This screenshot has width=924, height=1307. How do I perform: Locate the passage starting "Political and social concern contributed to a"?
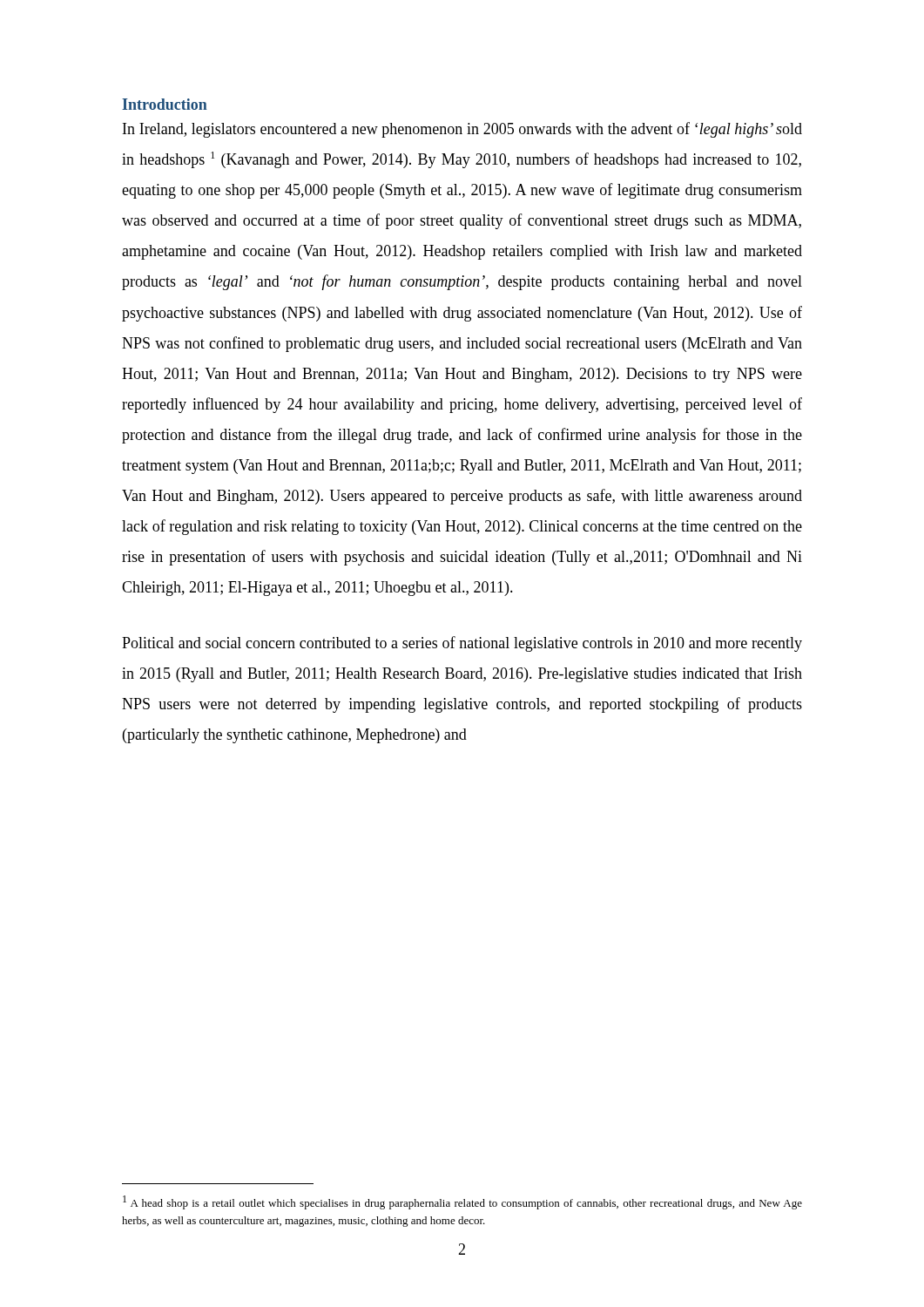tap(462, 688)
